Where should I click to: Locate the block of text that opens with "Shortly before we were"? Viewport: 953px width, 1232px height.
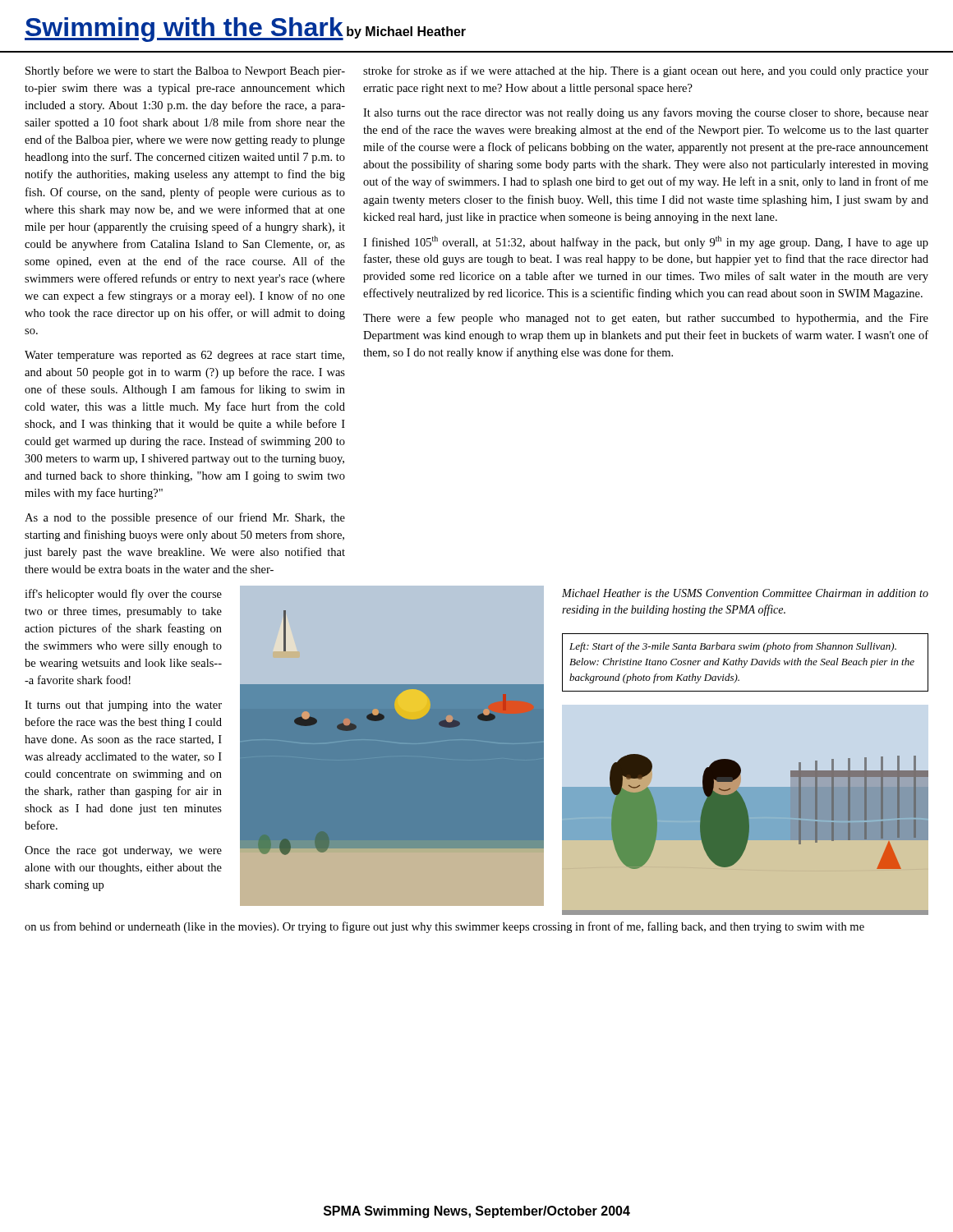coord(185,320)
